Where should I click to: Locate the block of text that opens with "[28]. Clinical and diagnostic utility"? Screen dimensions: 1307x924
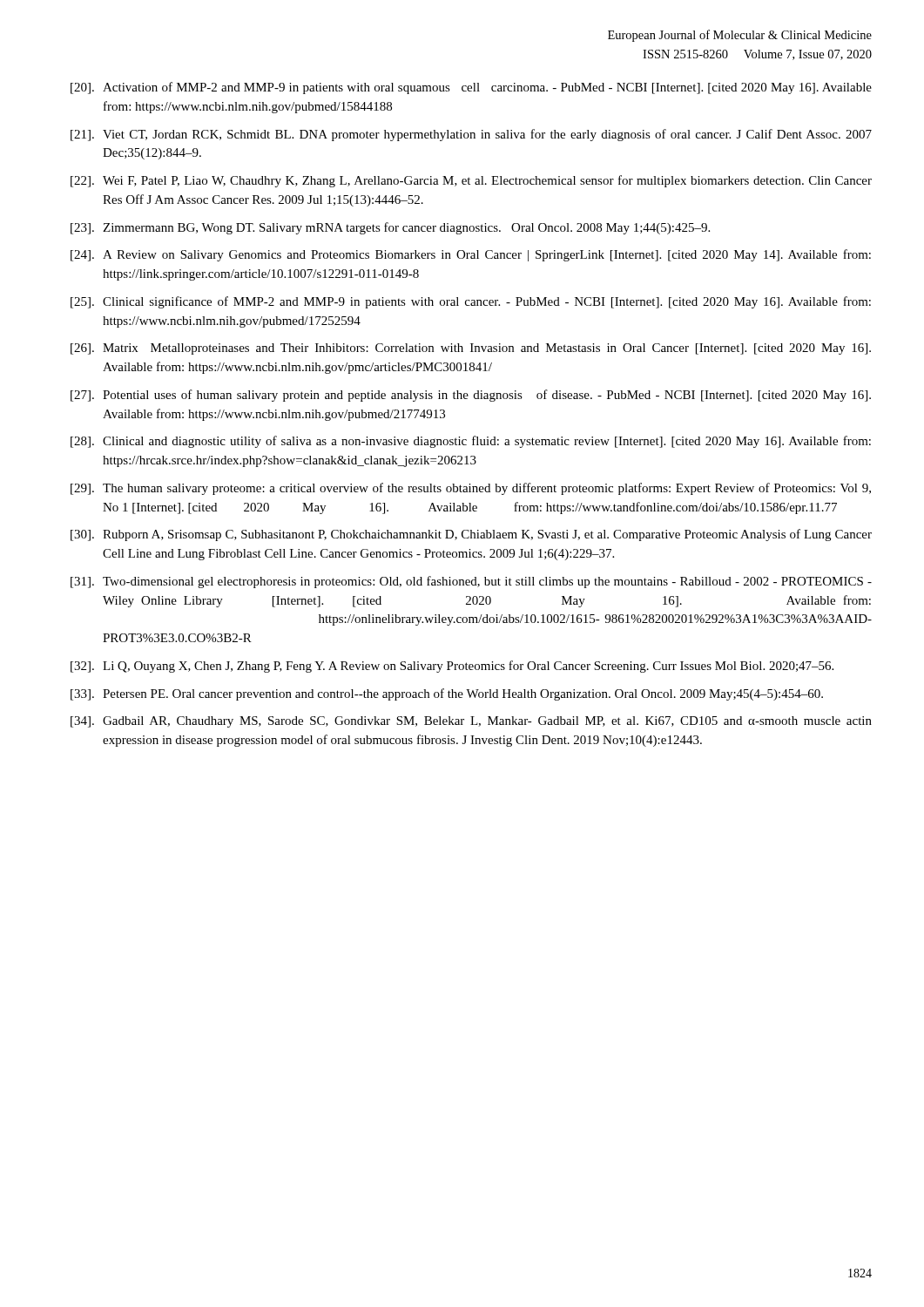pyautogui.click(x=471, y=451)
